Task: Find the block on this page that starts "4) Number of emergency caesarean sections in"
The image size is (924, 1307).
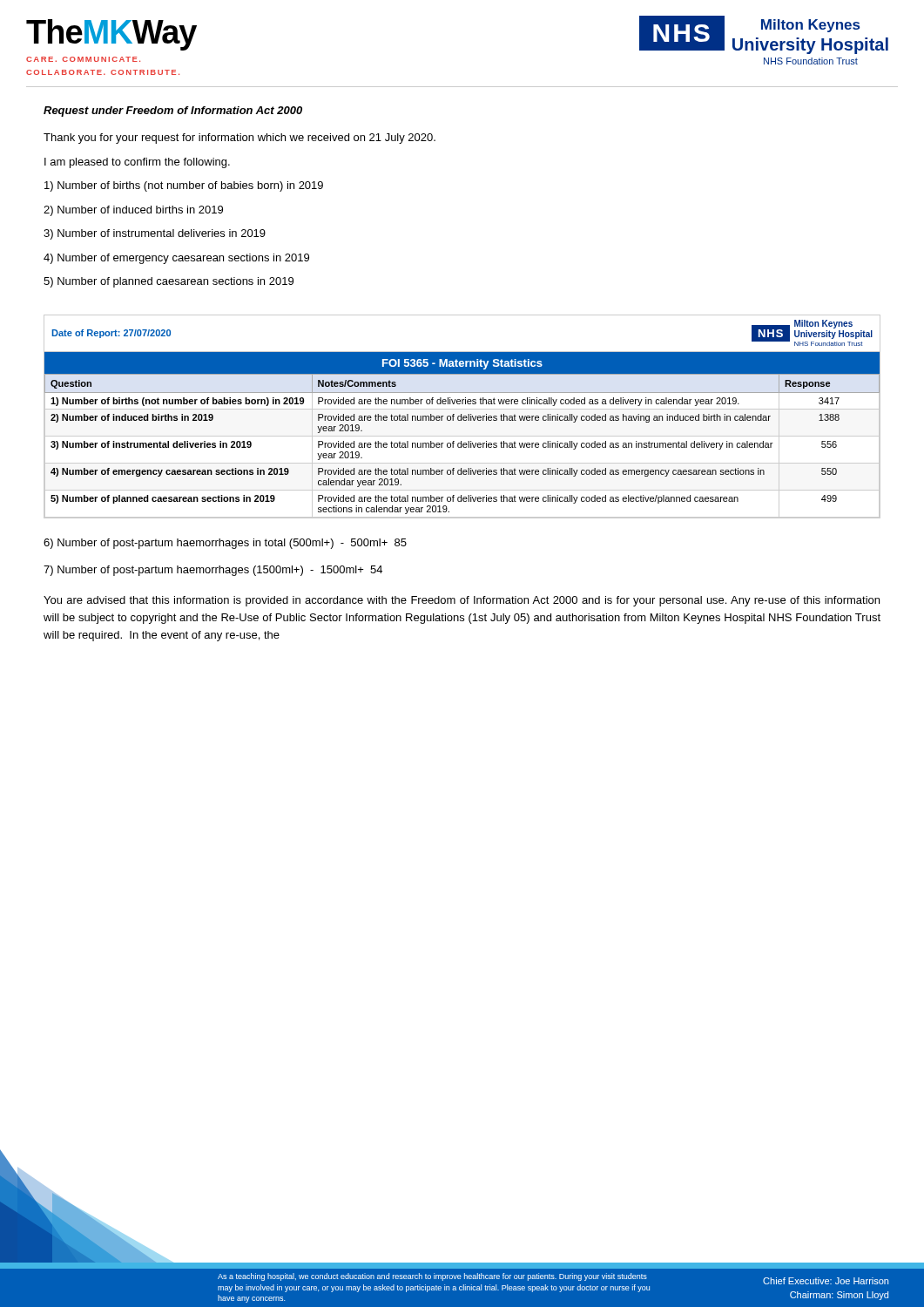Action: point(177,257)
